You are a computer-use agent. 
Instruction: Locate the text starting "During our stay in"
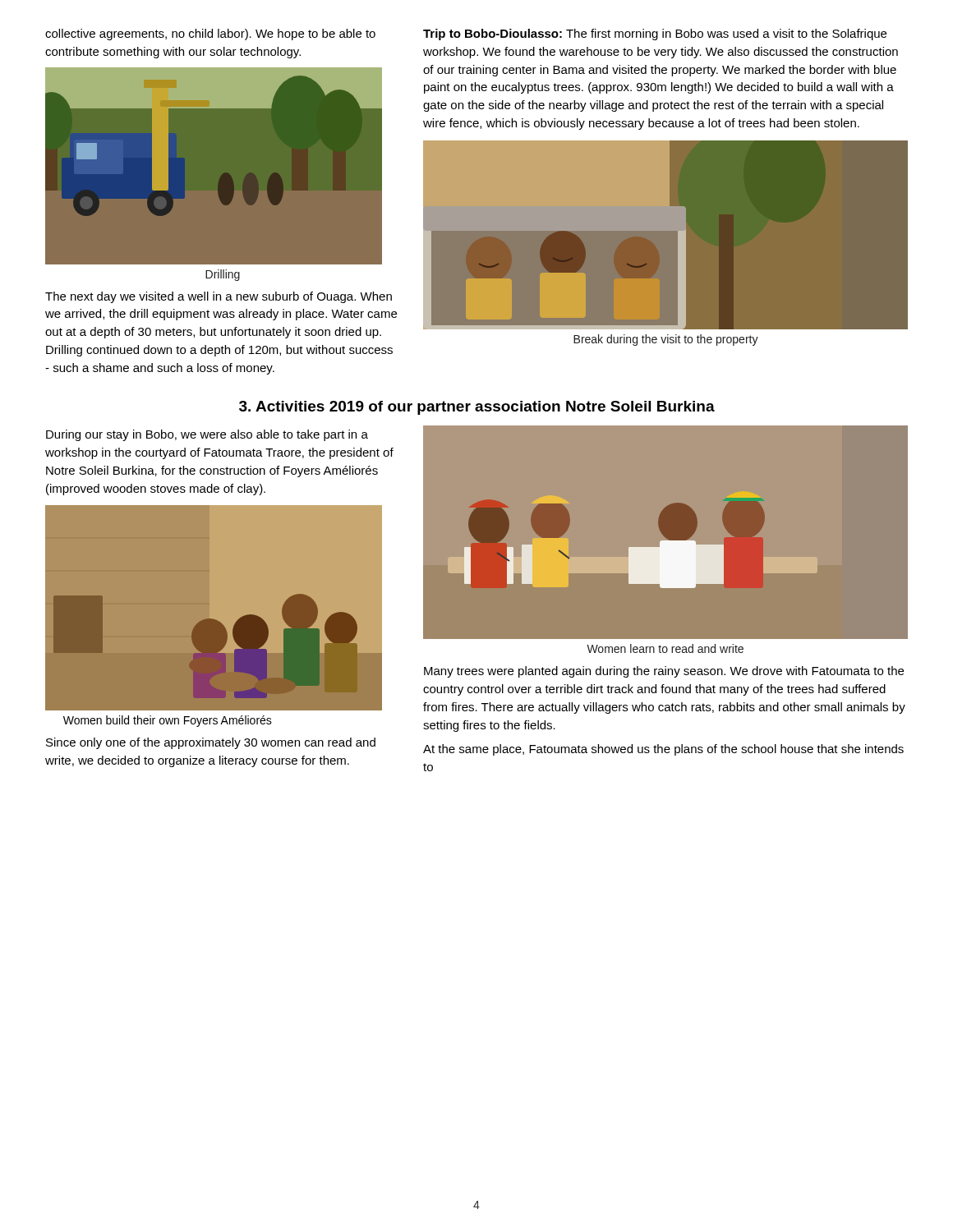click(223, 461)
